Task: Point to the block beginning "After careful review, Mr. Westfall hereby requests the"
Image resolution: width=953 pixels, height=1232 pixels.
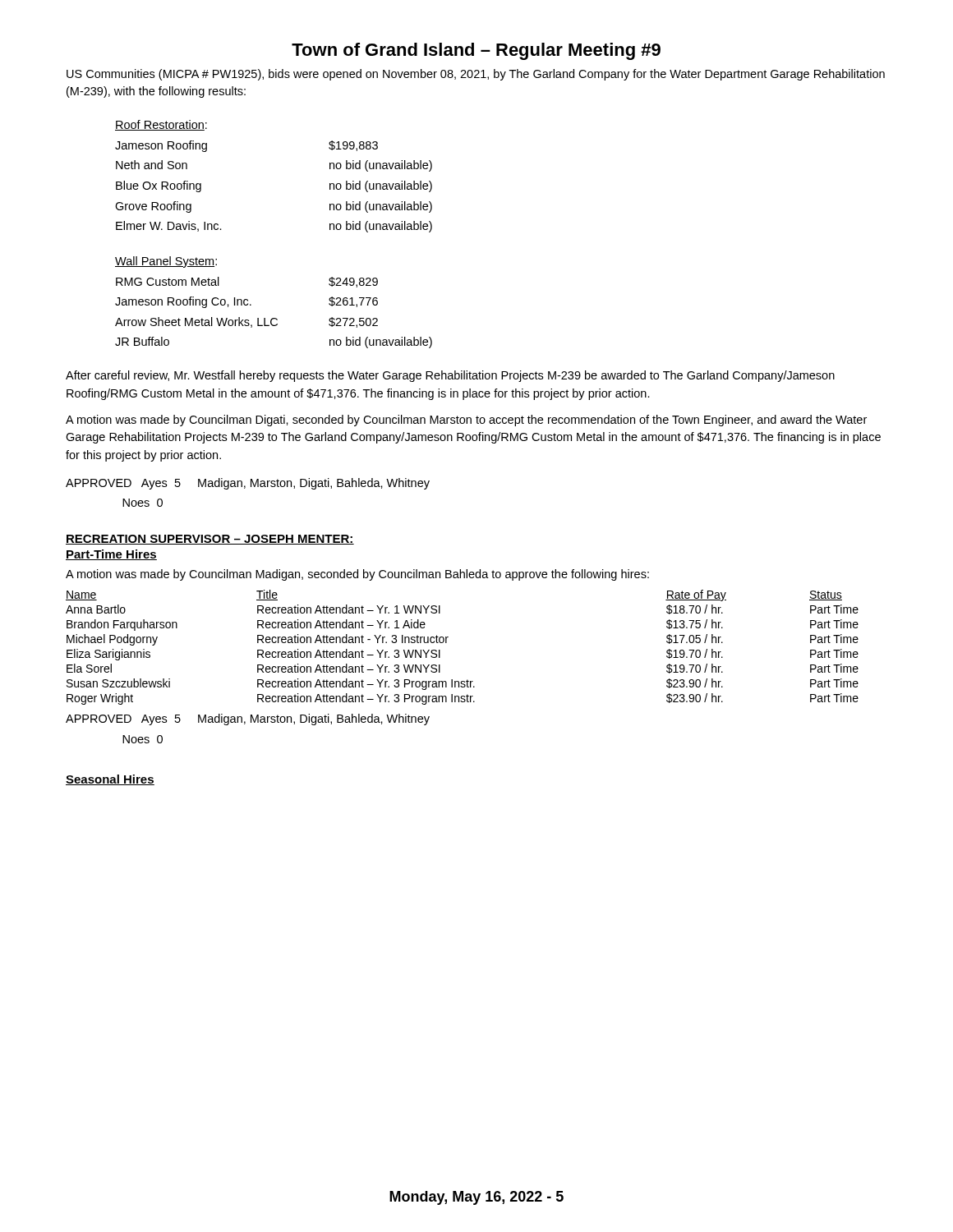Action: pyautogui.click(x=450, y=384)
